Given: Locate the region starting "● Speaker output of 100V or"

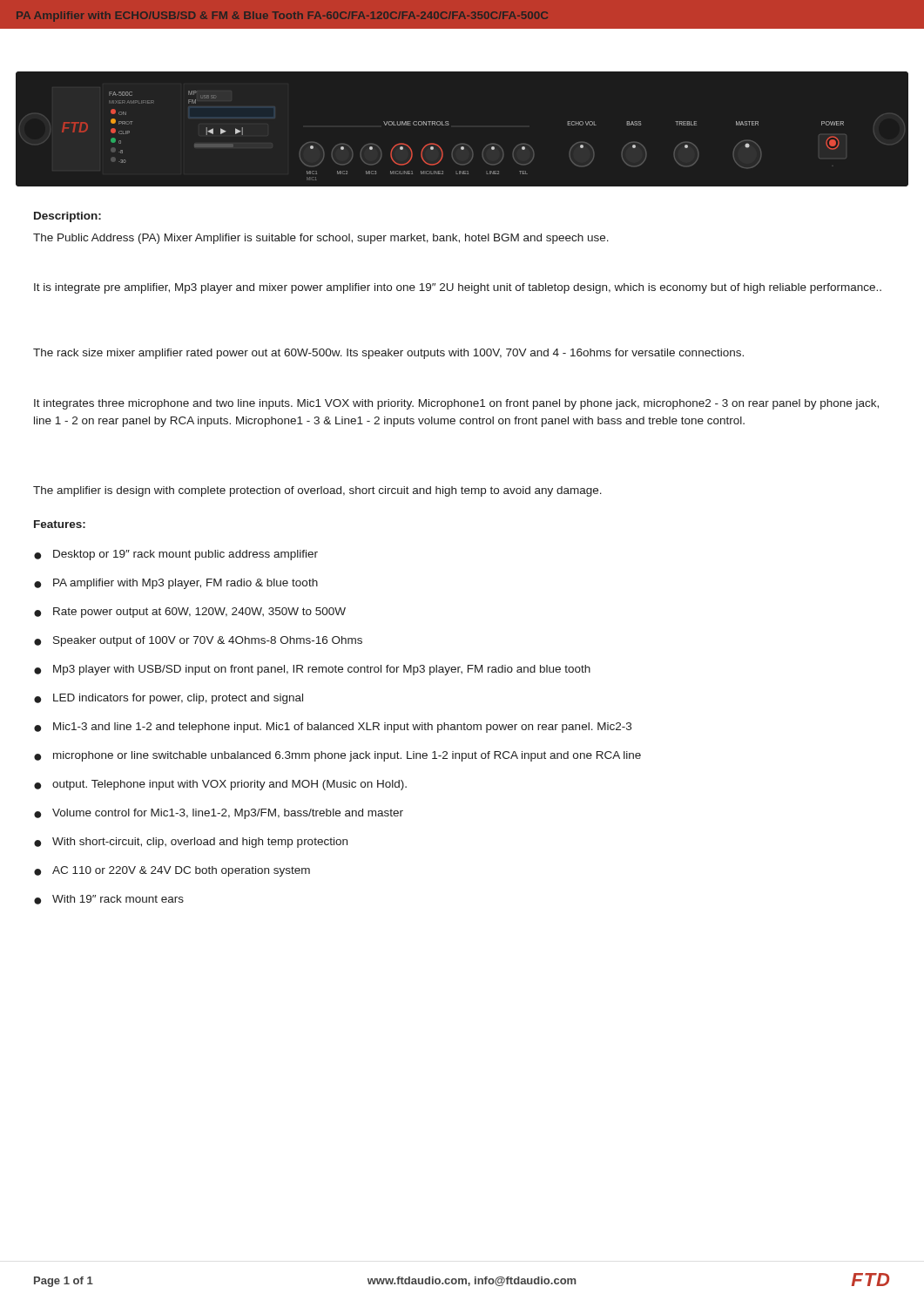Looking at the screenshot, I should (x=198, y=641).
